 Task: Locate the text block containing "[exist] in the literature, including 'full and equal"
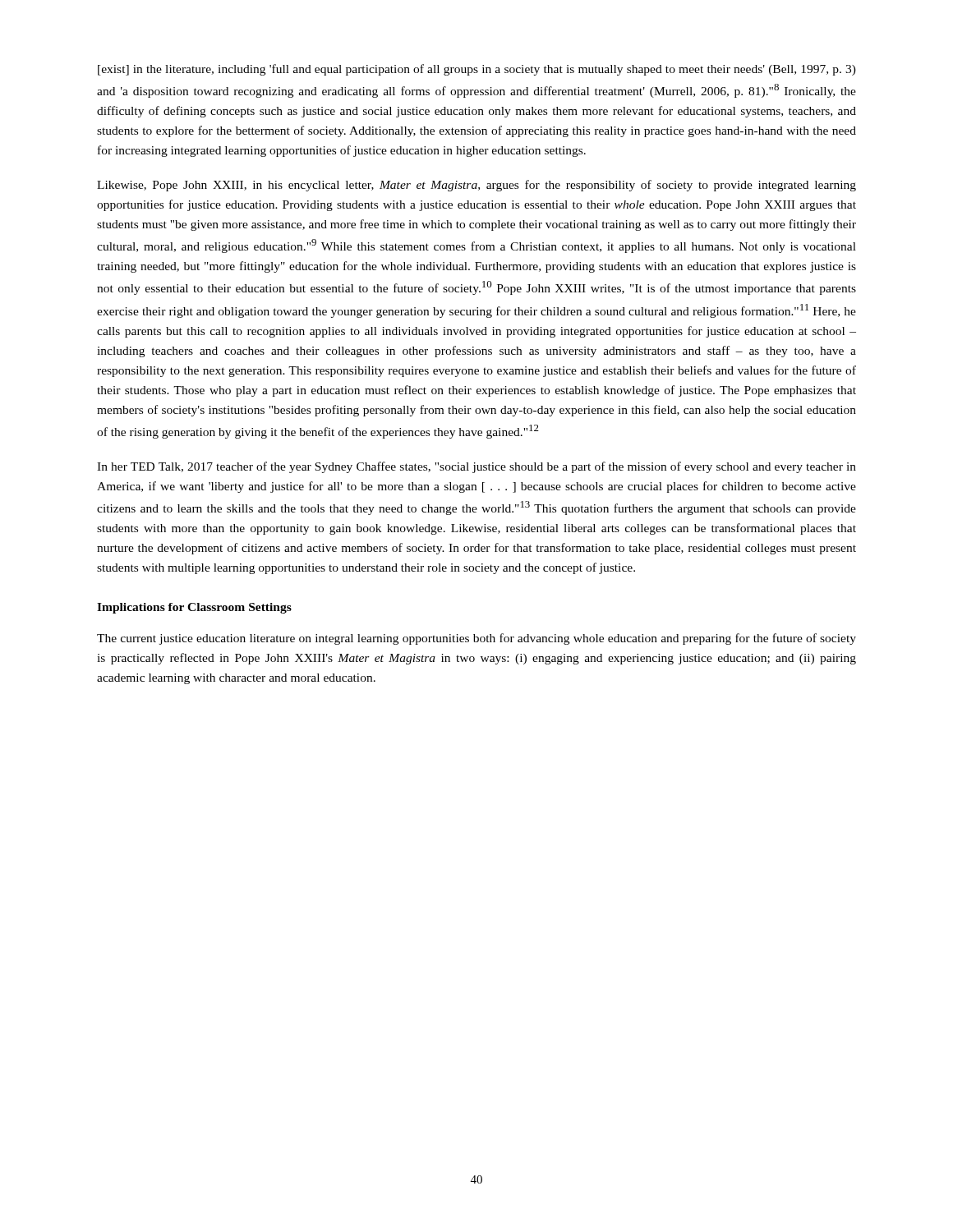tap(476, 110)
